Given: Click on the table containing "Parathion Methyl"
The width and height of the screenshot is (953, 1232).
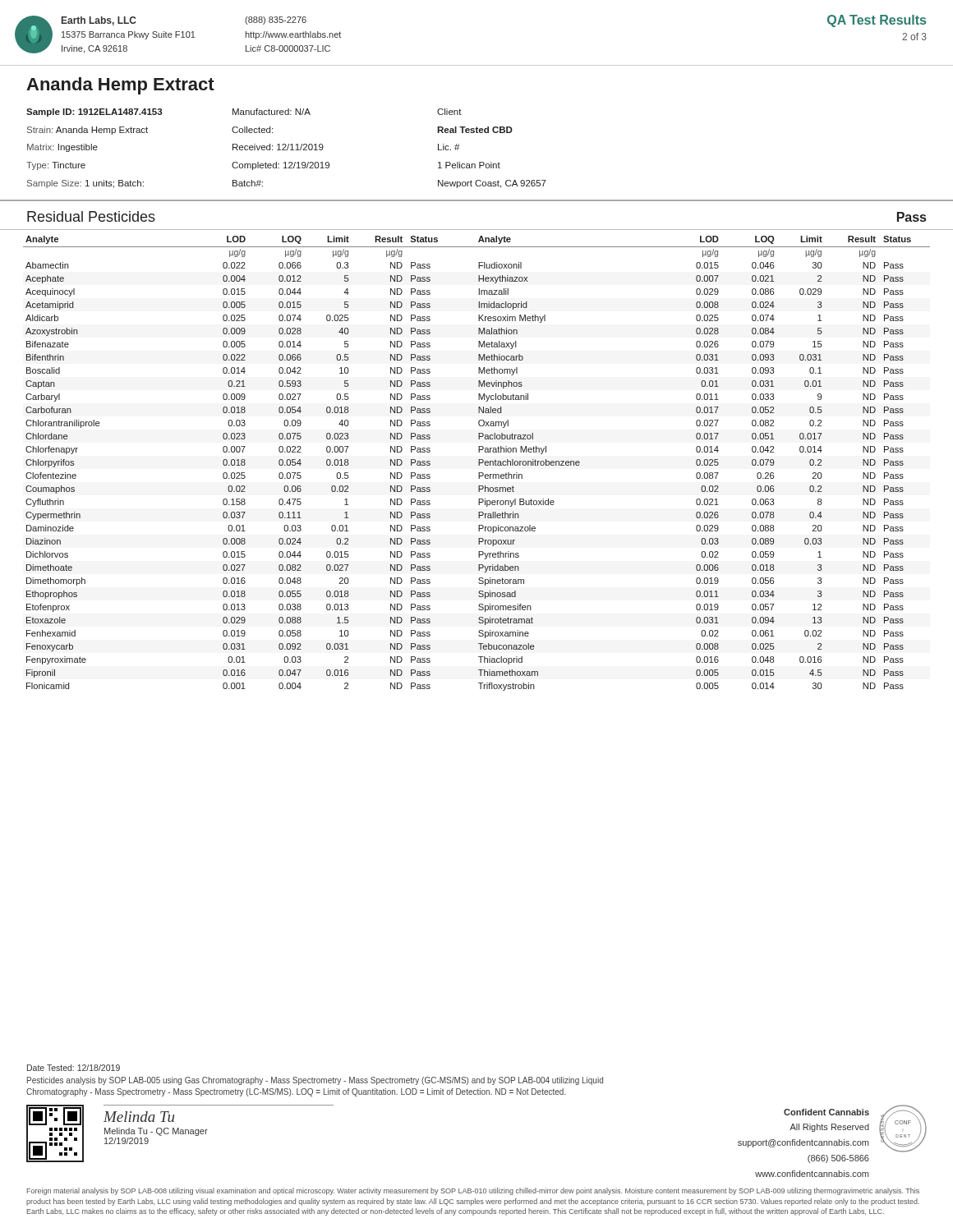Looking at the screenshot, I should click(x=476, y=462).
